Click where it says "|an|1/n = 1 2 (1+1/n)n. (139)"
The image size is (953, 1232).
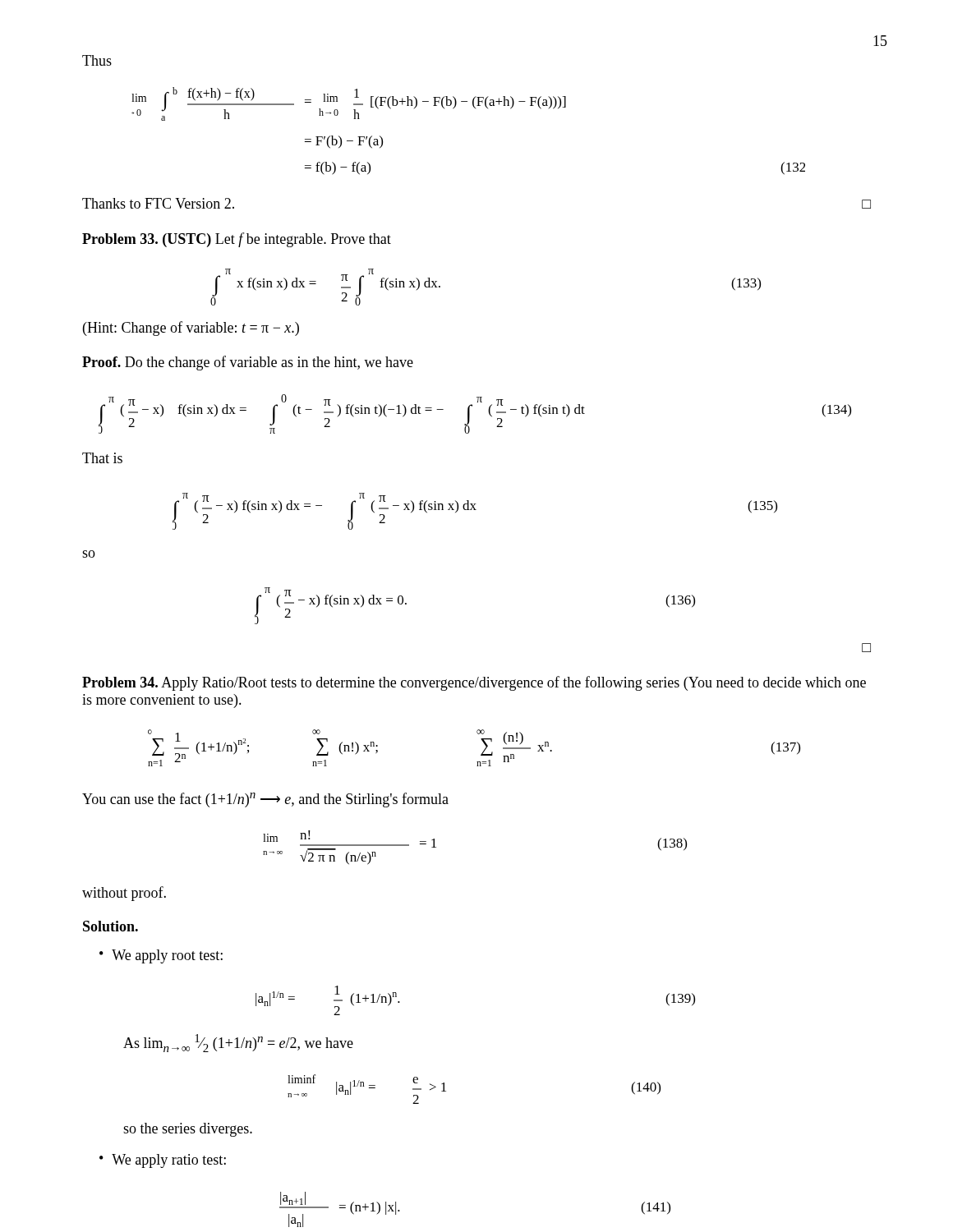pyautogui.click(x=352, y=1000)
